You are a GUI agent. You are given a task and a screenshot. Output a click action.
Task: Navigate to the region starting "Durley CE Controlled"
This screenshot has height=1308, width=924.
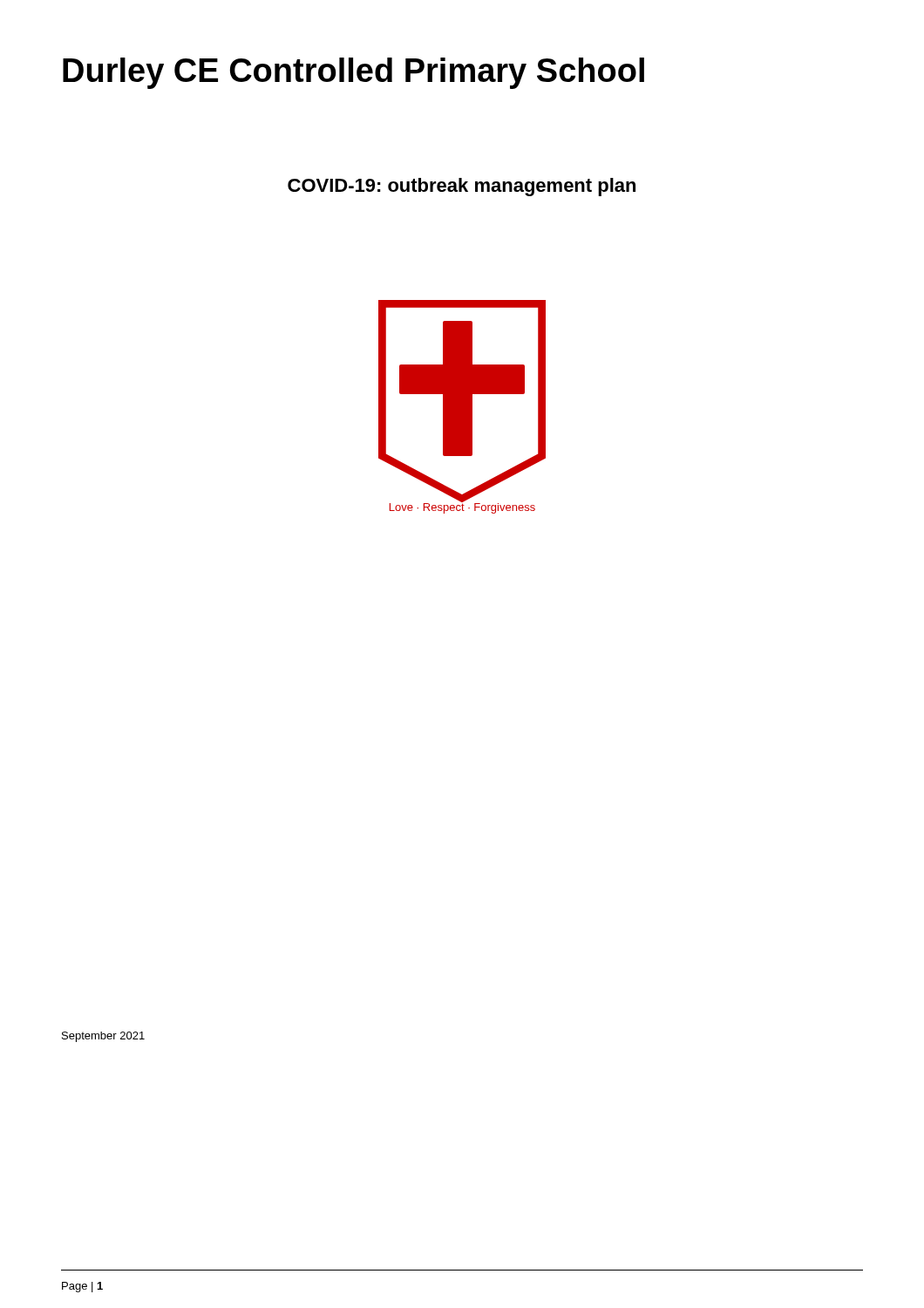point(462,71)
